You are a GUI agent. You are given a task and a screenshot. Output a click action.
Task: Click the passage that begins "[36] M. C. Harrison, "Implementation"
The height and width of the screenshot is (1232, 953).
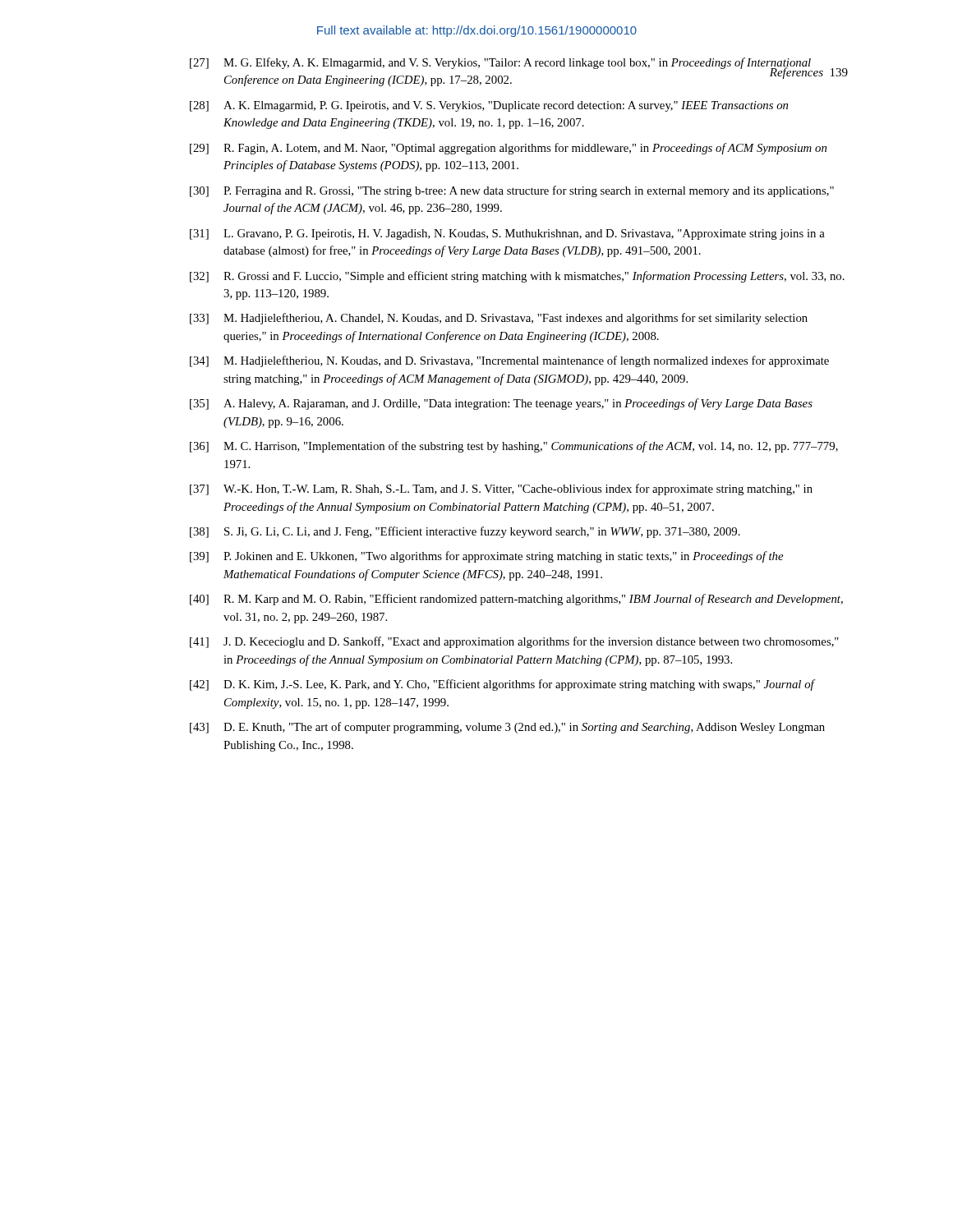(x=518, y=455)
